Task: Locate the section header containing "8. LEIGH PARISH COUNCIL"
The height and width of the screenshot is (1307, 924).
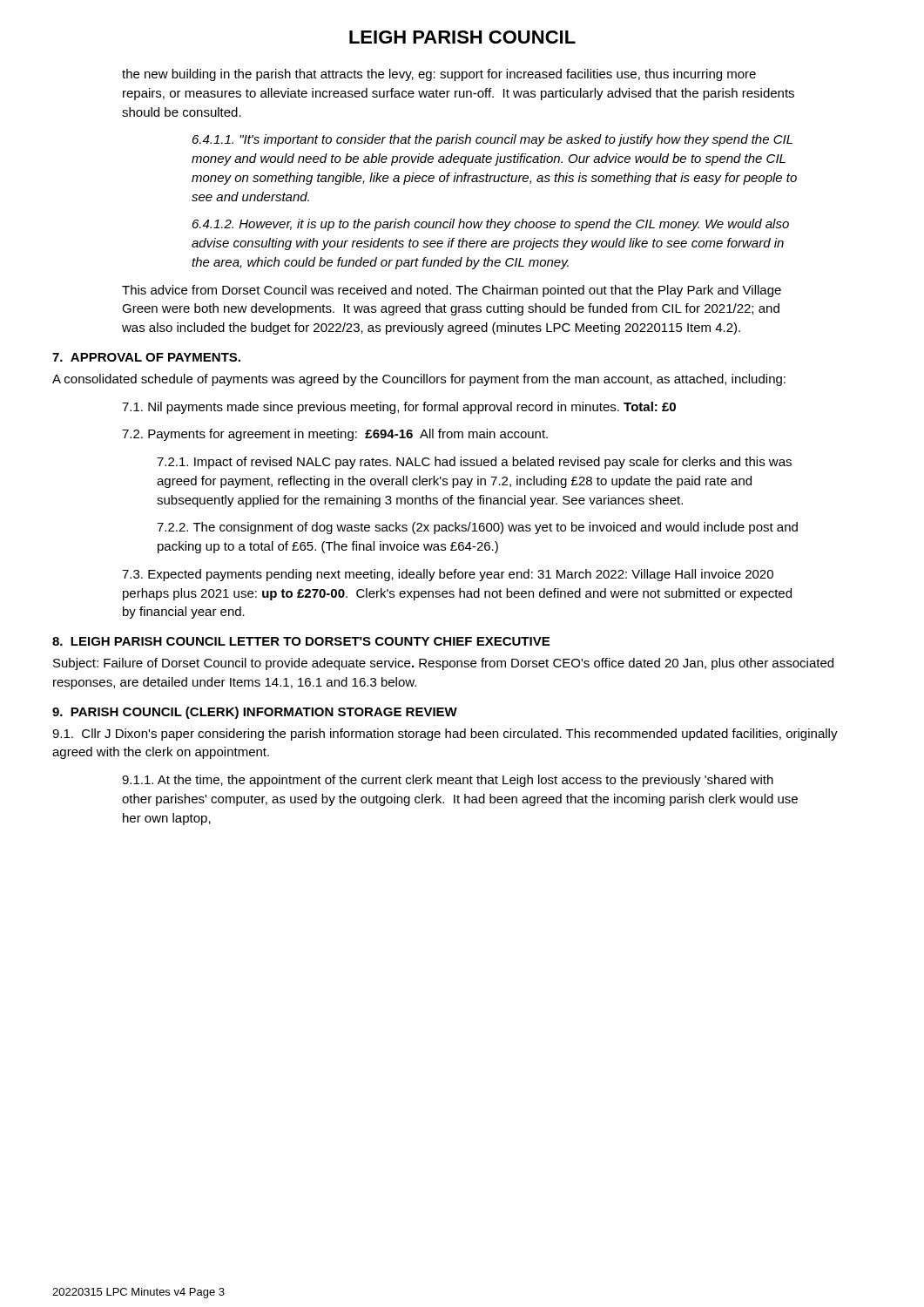Action: (x=301, y=641)
